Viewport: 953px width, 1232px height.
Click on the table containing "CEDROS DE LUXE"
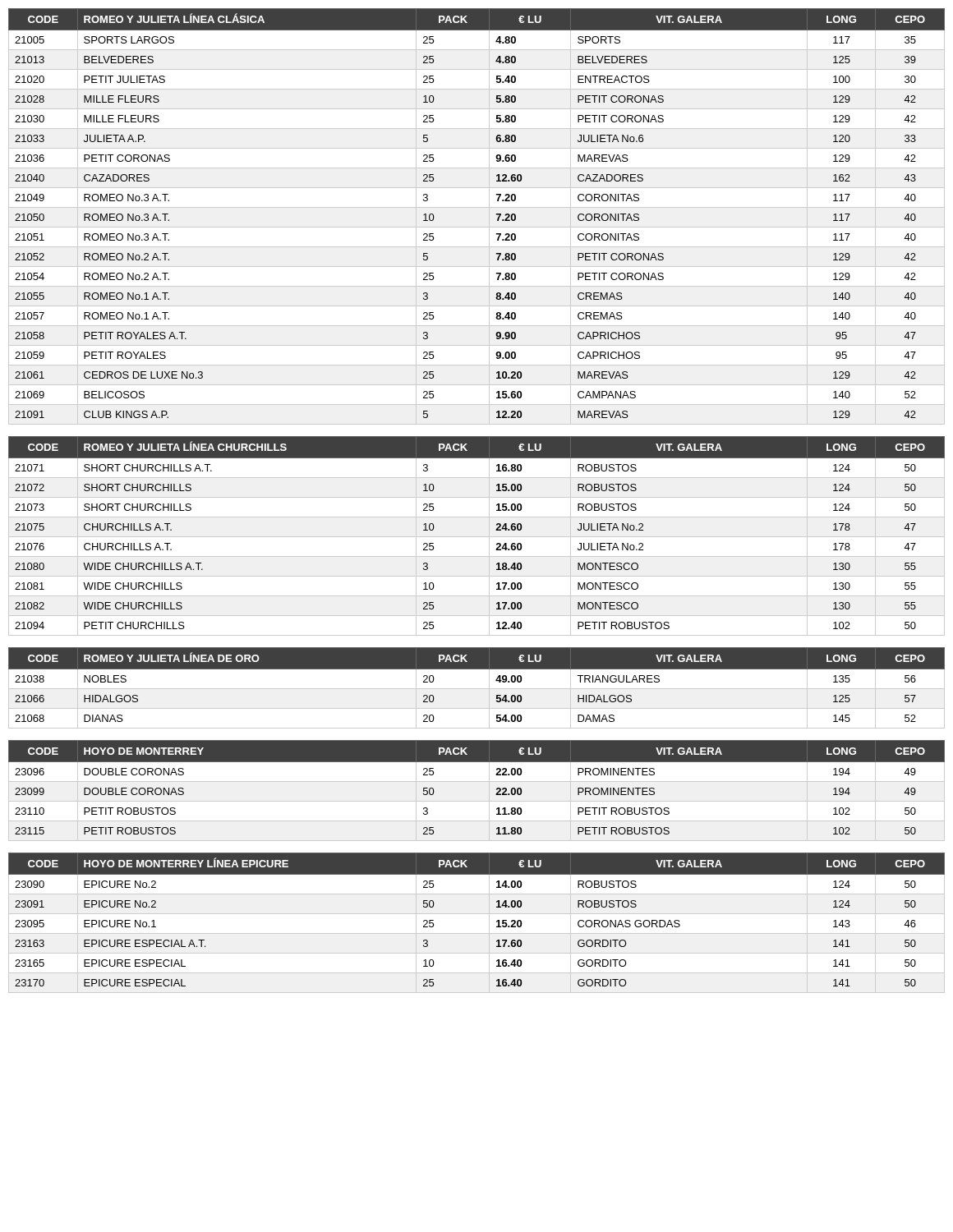pyautogui.click(x=476, y=216)
